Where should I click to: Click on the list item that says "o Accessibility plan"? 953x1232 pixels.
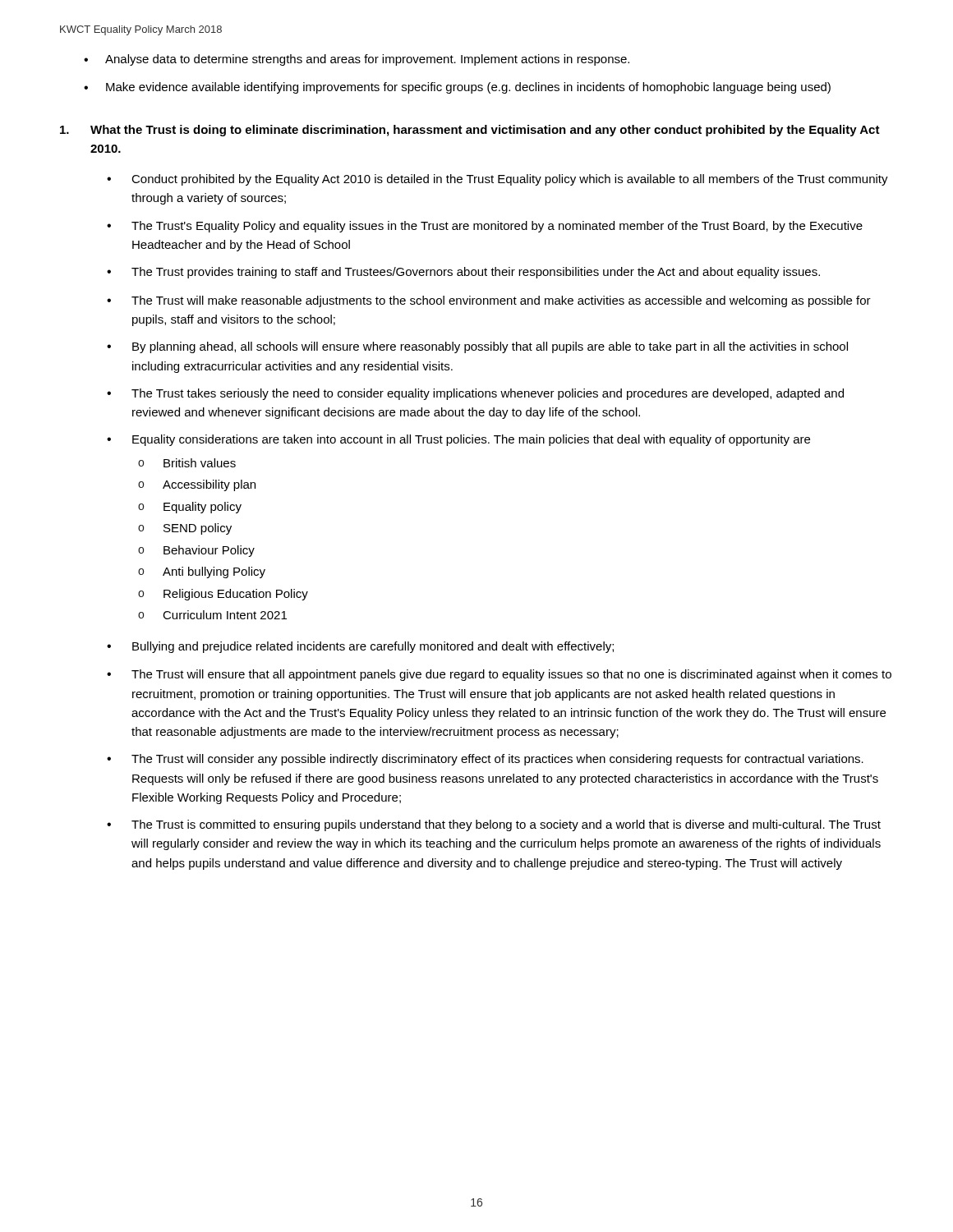point(197,485)
